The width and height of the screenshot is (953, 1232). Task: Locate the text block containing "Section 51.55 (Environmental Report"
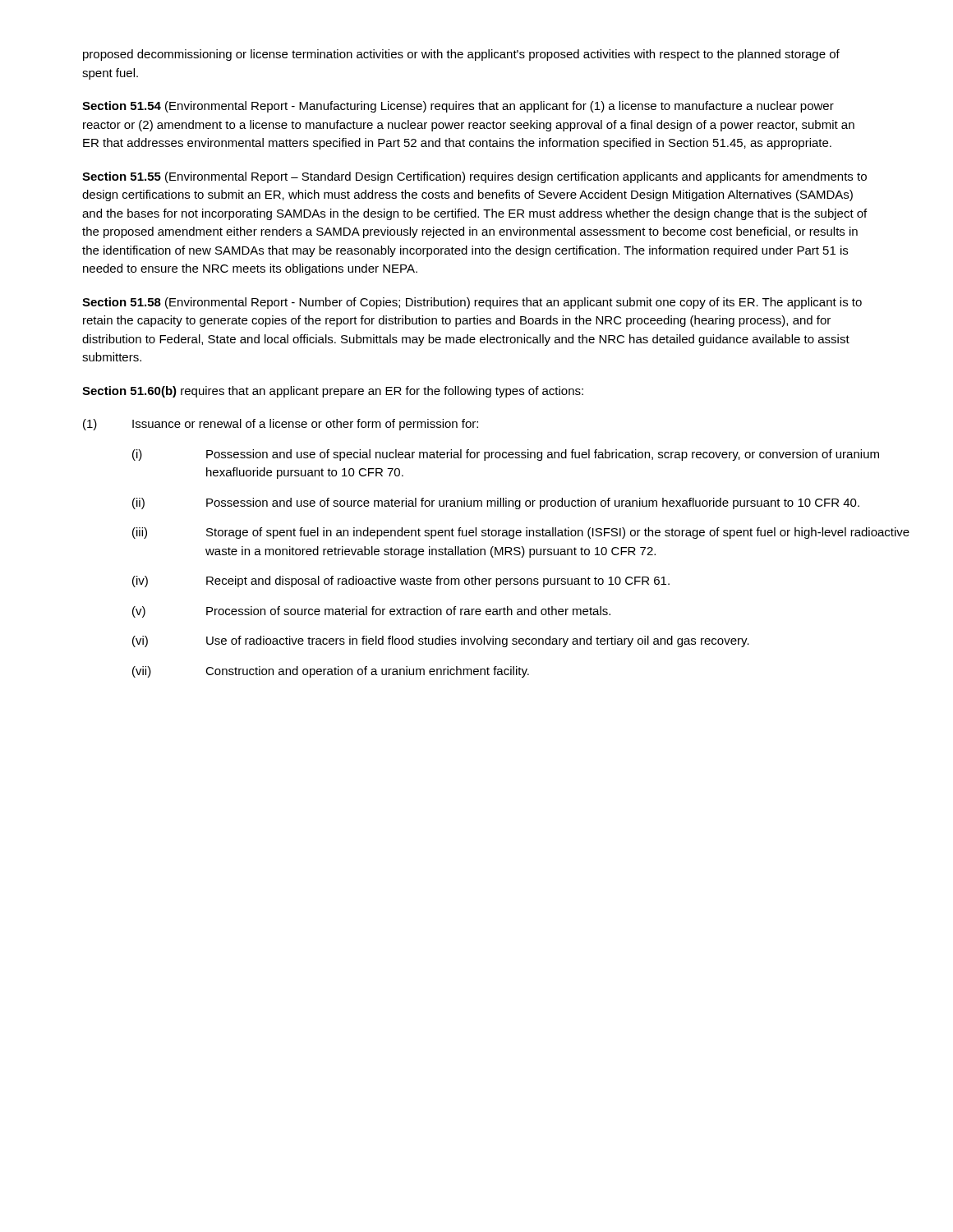(x=475, y=222)
